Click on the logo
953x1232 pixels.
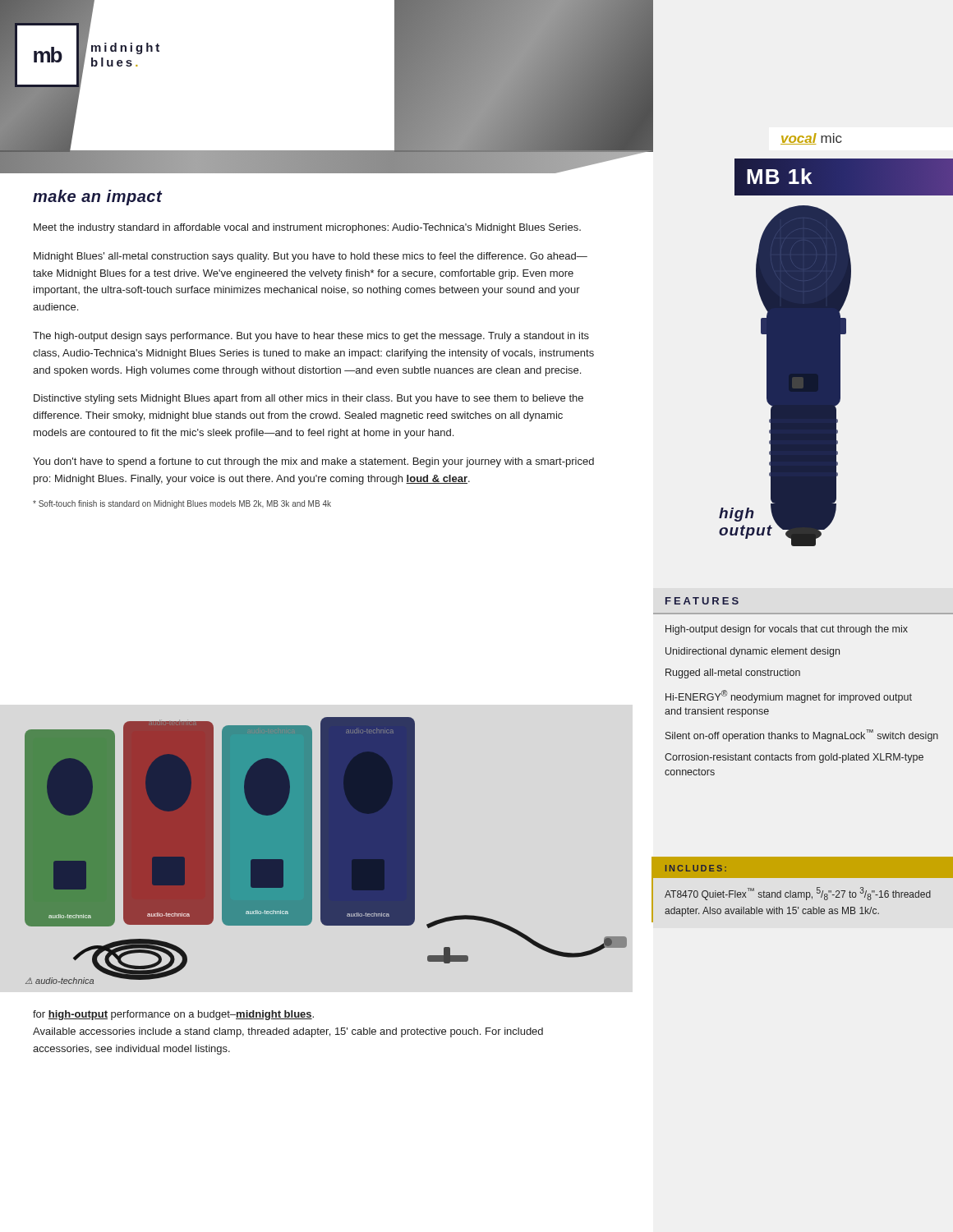point(142,55)
